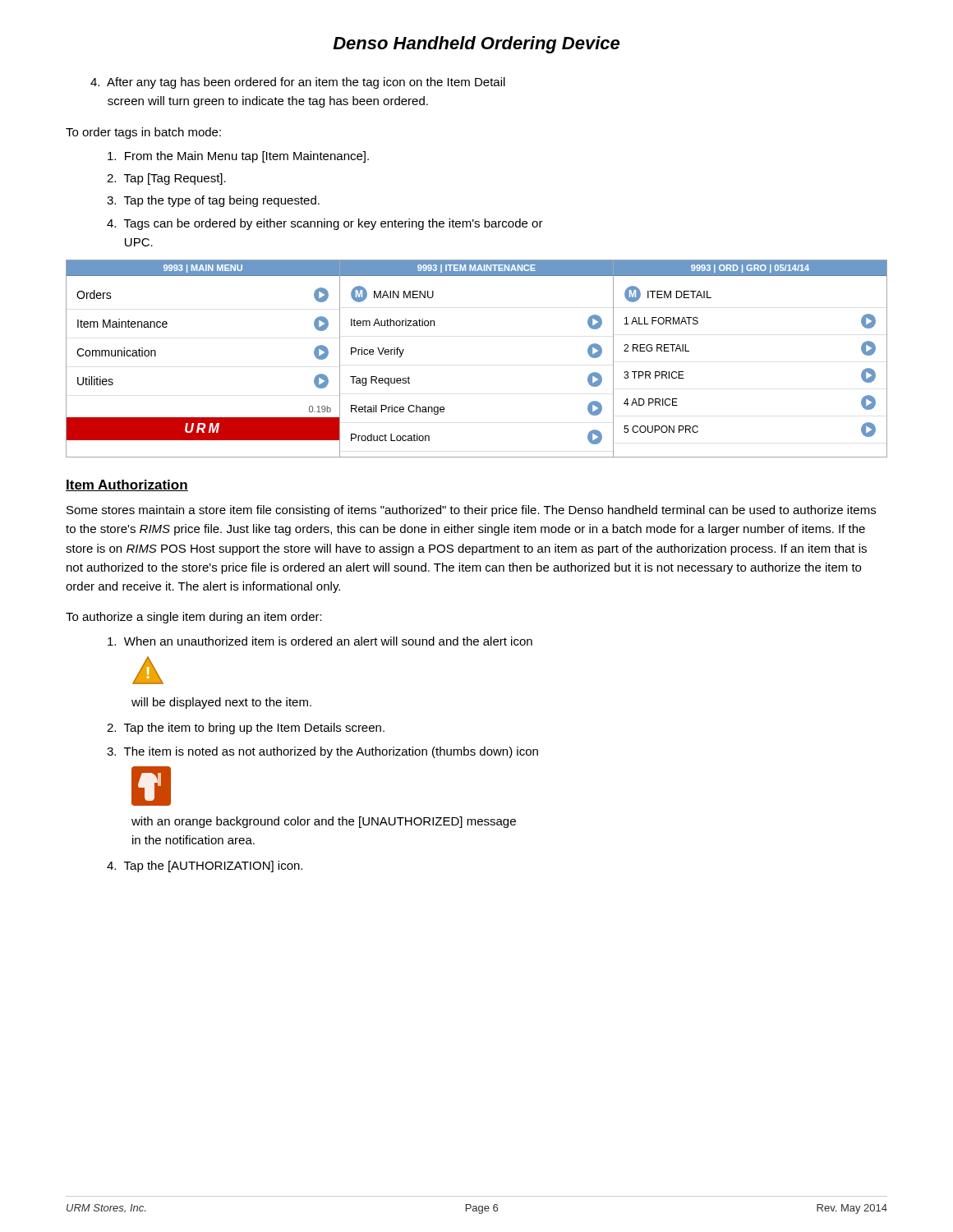Point to the block beginning "will be displayed"
The image size is (953, 1232).
click(222, 702)
